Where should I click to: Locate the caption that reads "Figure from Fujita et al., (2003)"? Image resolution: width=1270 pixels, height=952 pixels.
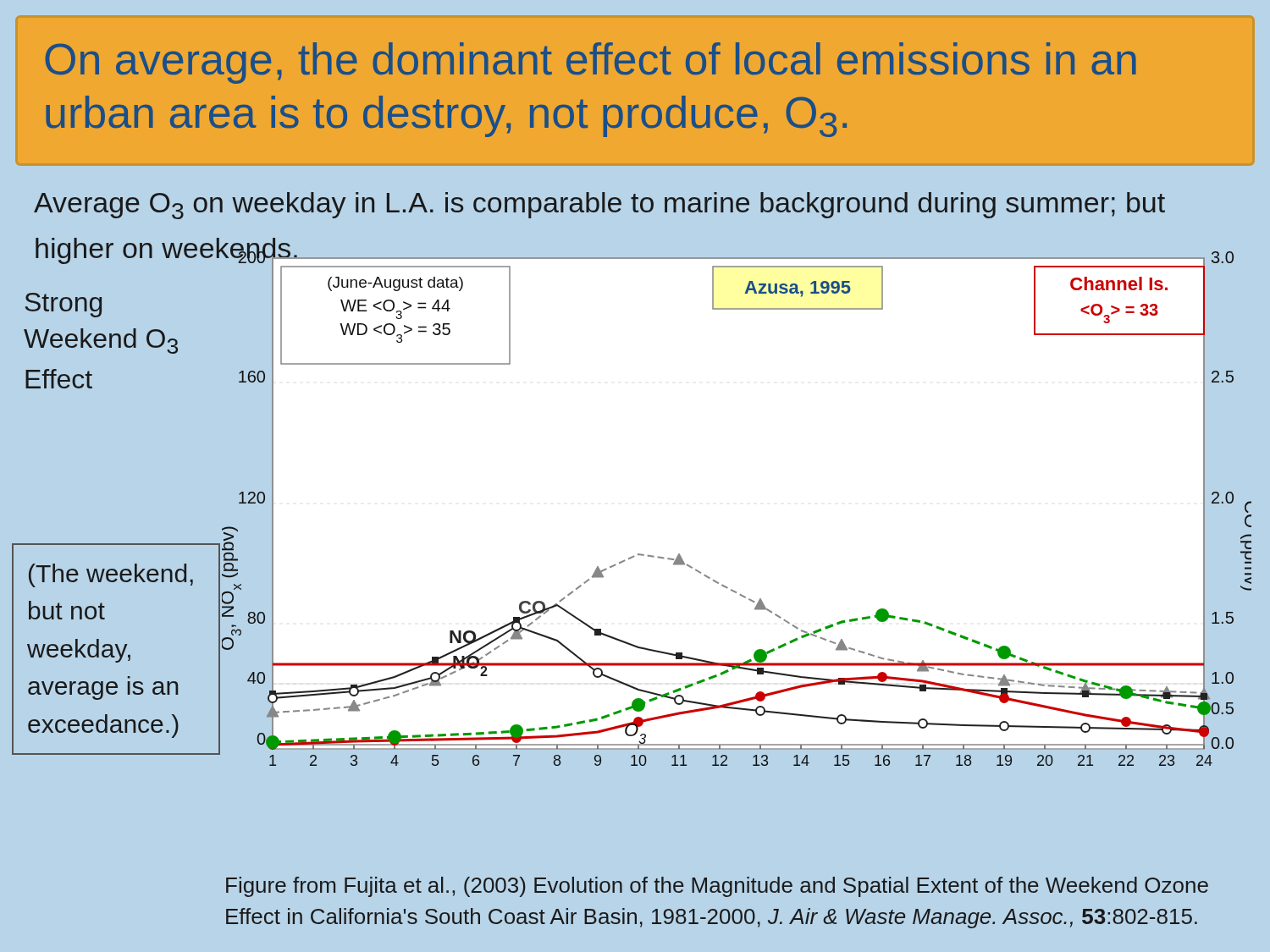(x=717, y=901)
